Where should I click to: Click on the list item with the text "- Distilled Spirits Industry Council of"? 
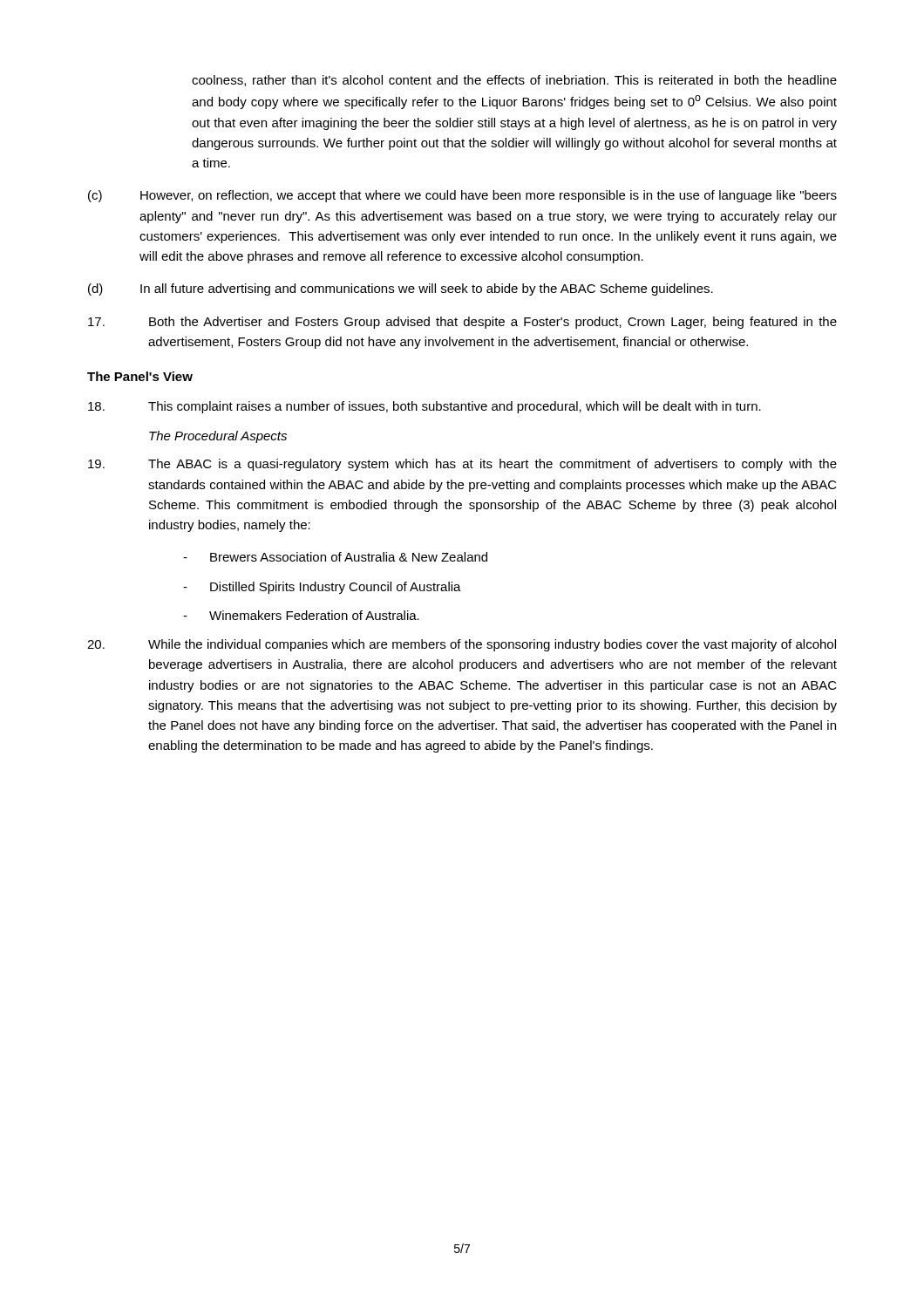322,588
